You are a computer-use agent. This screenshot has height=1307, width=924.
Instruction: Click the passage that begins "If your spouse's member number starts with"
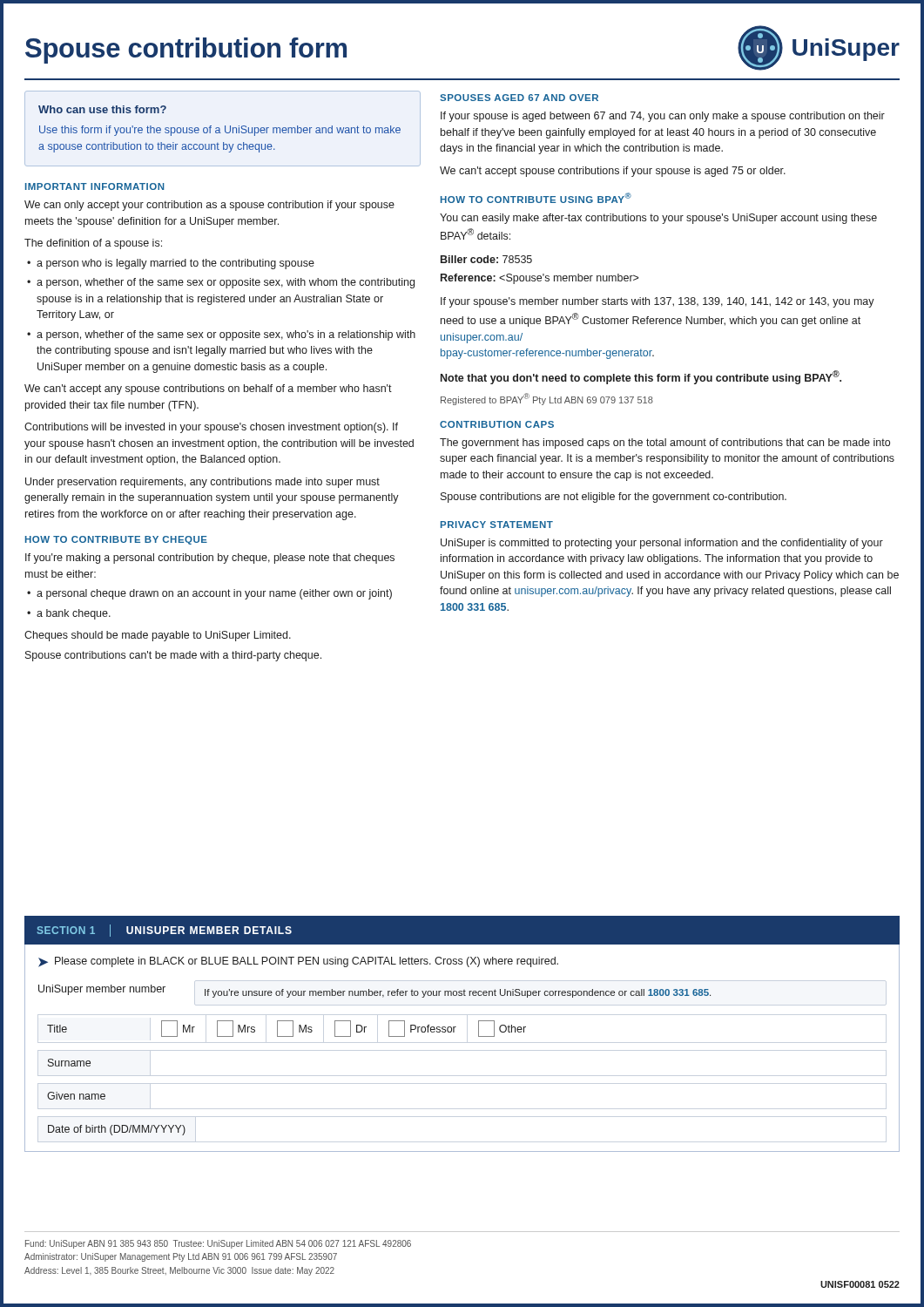coord(657,327)
